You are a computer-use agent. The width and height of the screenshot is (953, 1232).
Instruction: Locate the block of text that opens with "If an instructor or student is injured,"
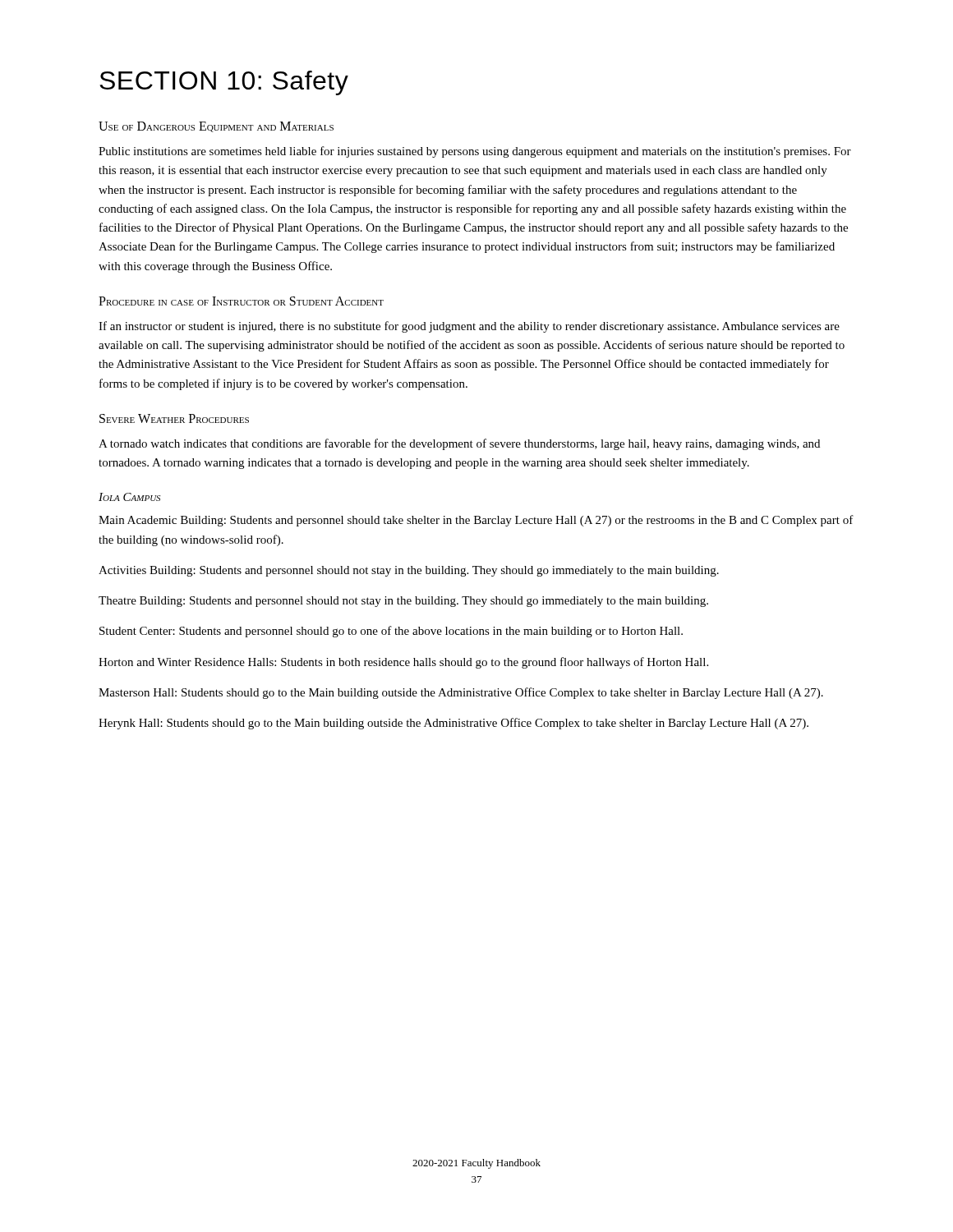coord(476,355)
